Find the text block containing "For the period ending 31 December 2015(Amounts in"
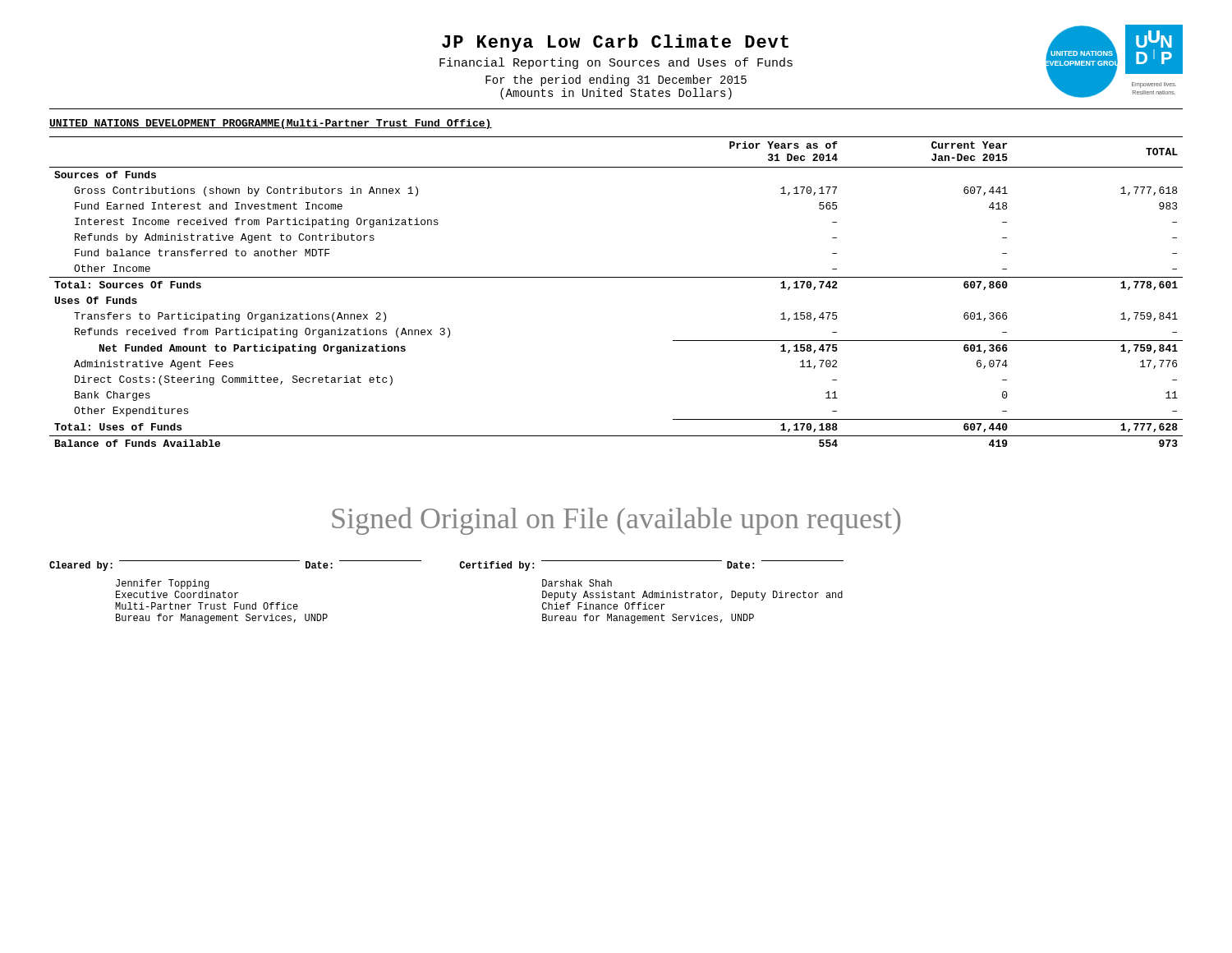The height and width of the screenshot is (953, 1232). (x=616, y=87)
